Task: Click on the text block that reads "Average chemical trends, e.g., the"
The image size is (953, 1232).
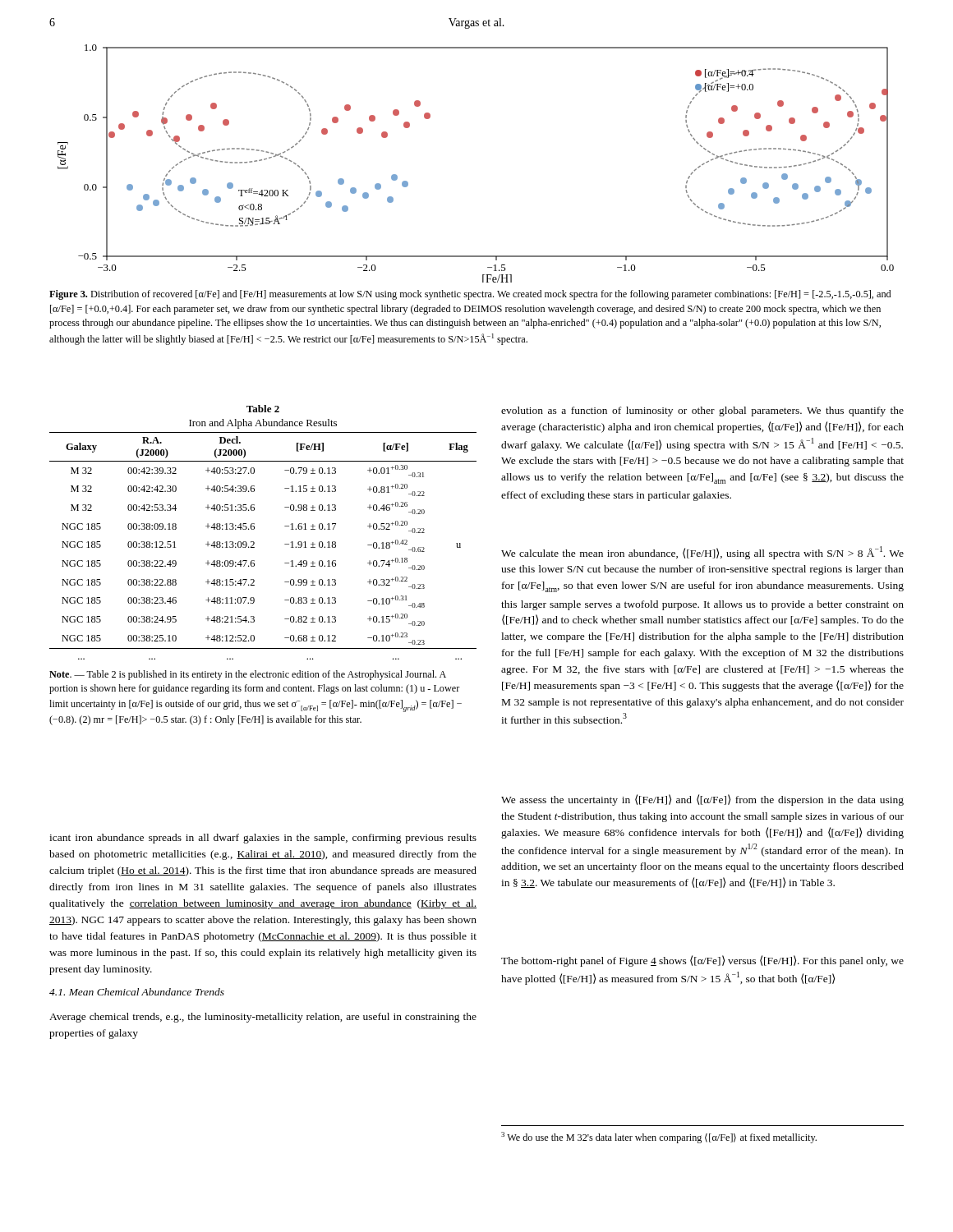Action: [263, 1025]
